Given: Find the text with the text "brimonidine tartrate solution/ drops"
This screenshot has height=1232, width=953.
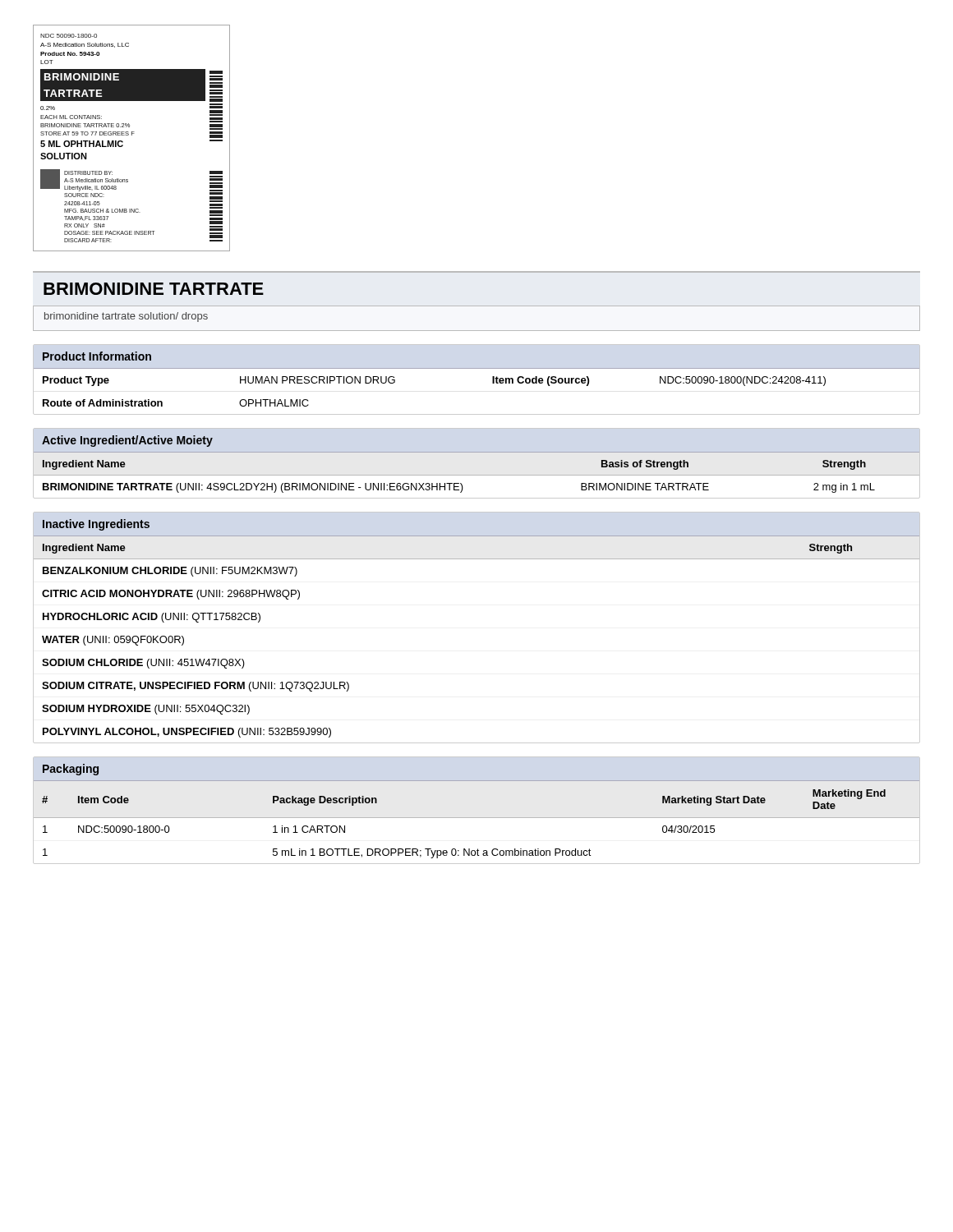Looking at the screenshot, I should tap(126, 316).
